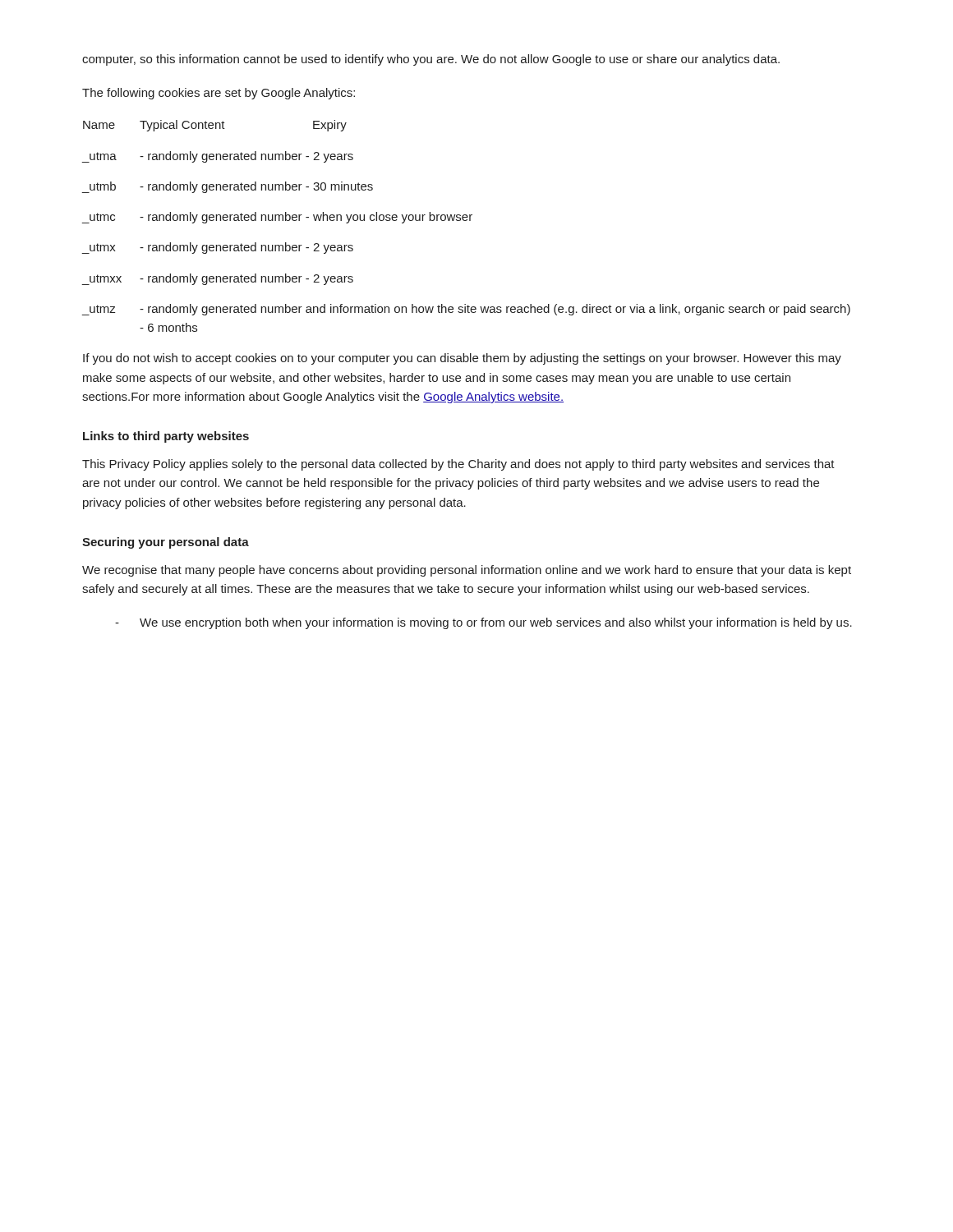The width and height of the screenshot is (953, 1232).
Task: Find the block on this page that starts "This Privacy Policy applies solely to"
Action: (x=458, y=483)
